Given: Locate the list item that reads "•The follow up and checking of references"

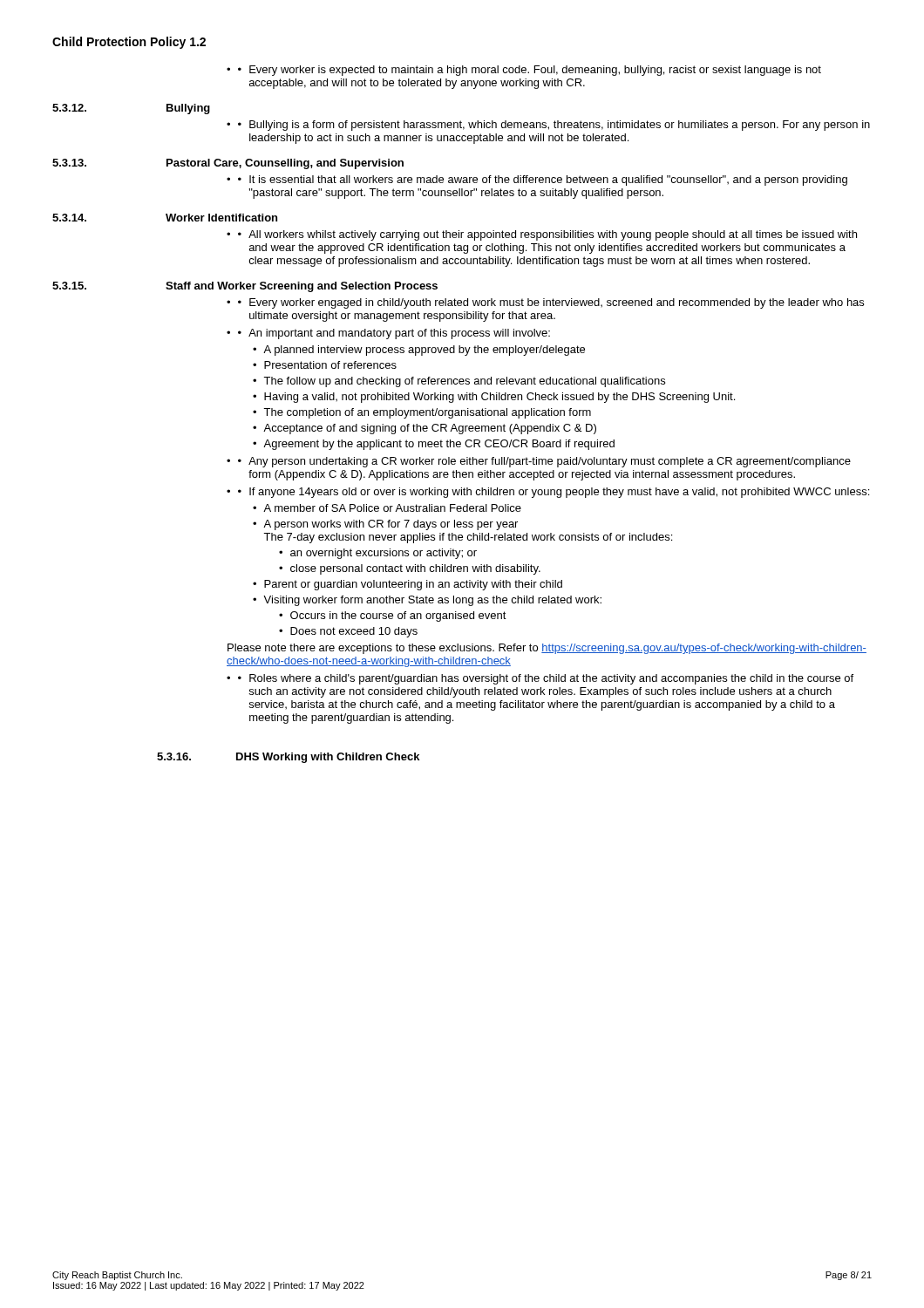Looking at the screenshot, I should (x=459, y=381).
